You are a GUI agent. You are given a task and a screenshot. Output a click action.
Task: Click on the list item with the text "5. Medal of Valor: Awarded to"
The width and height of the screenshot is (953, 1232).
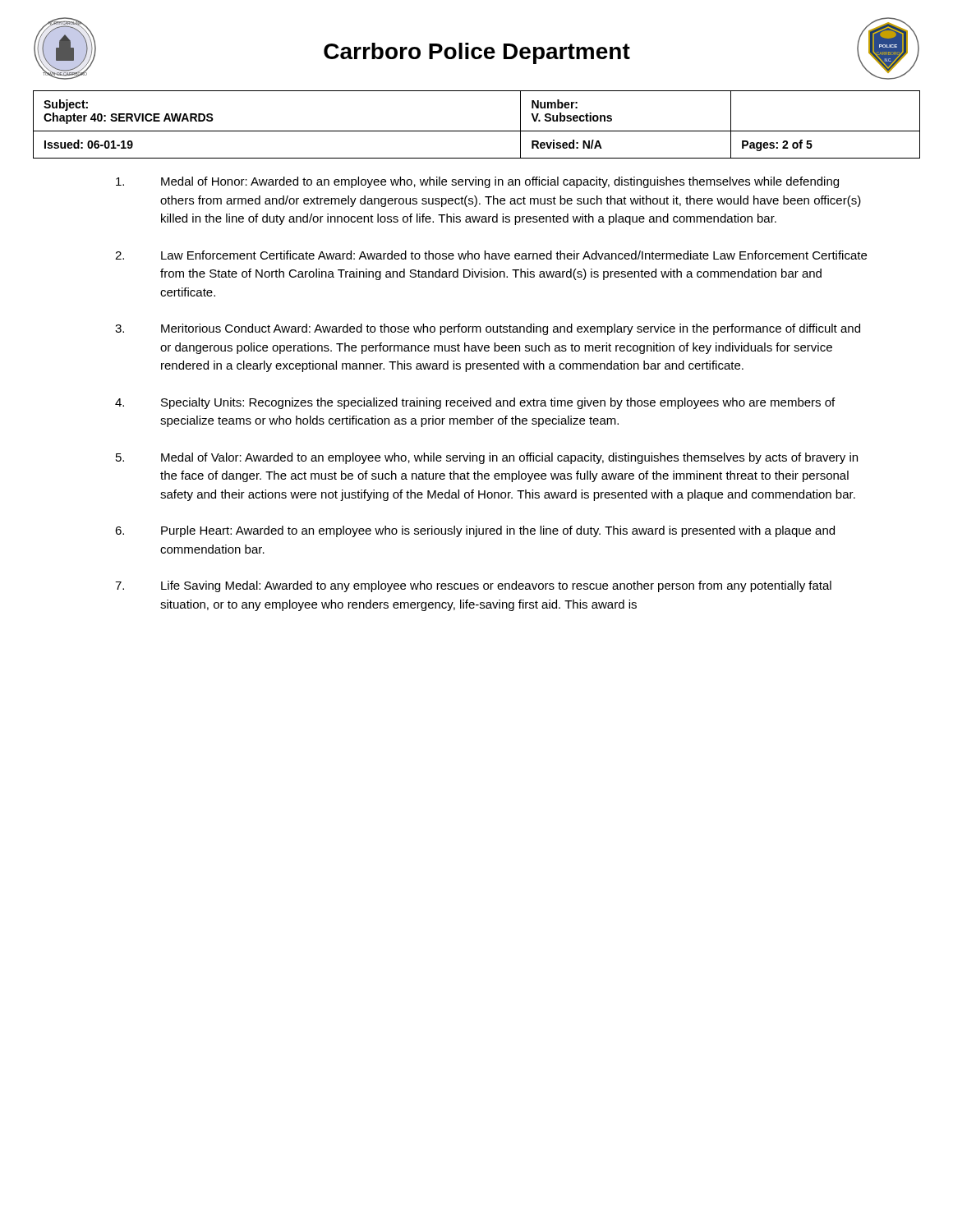click(493, 476)
